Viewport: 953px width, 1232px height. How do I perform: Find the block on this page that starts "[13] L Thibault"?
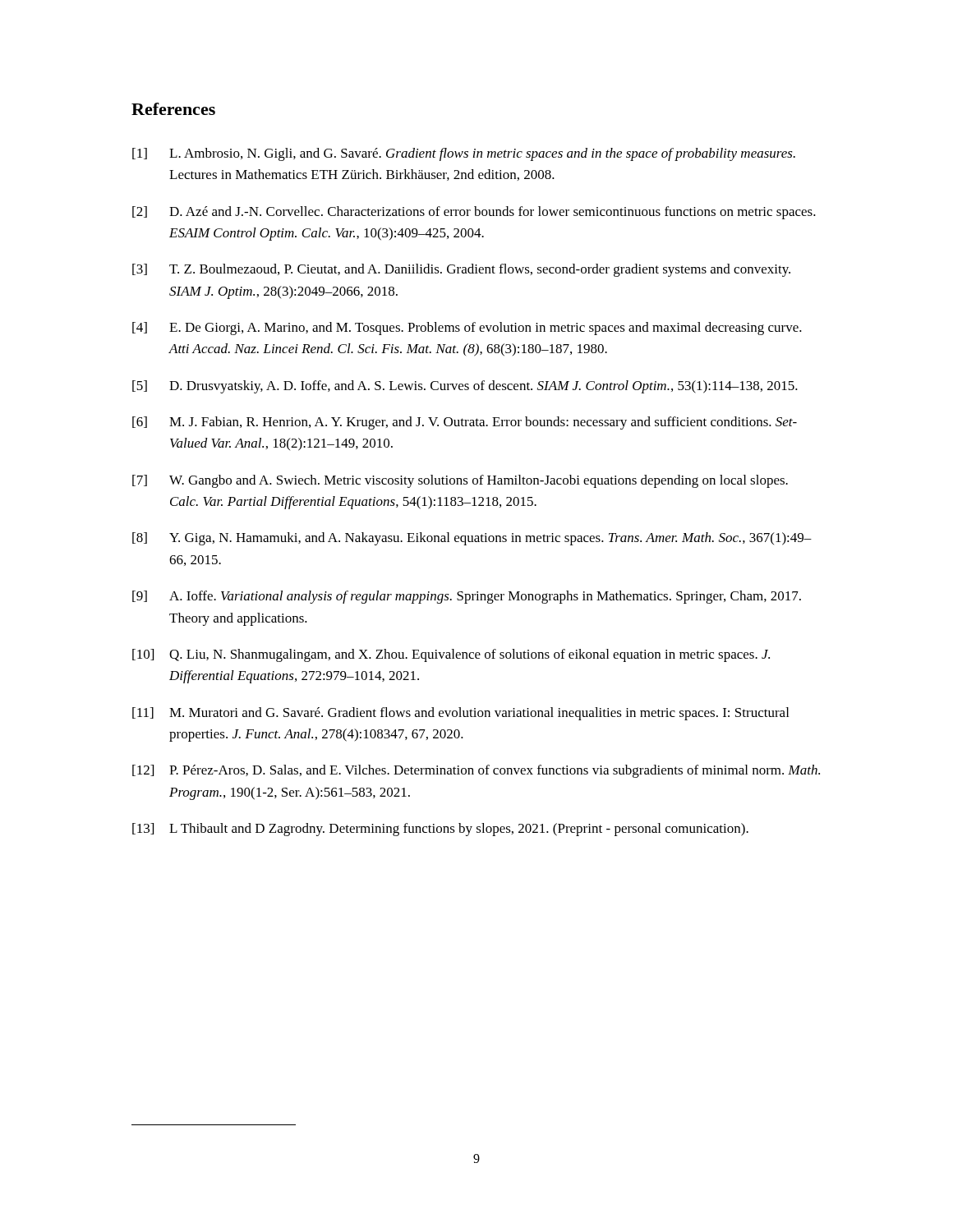[x=476, y=829]
